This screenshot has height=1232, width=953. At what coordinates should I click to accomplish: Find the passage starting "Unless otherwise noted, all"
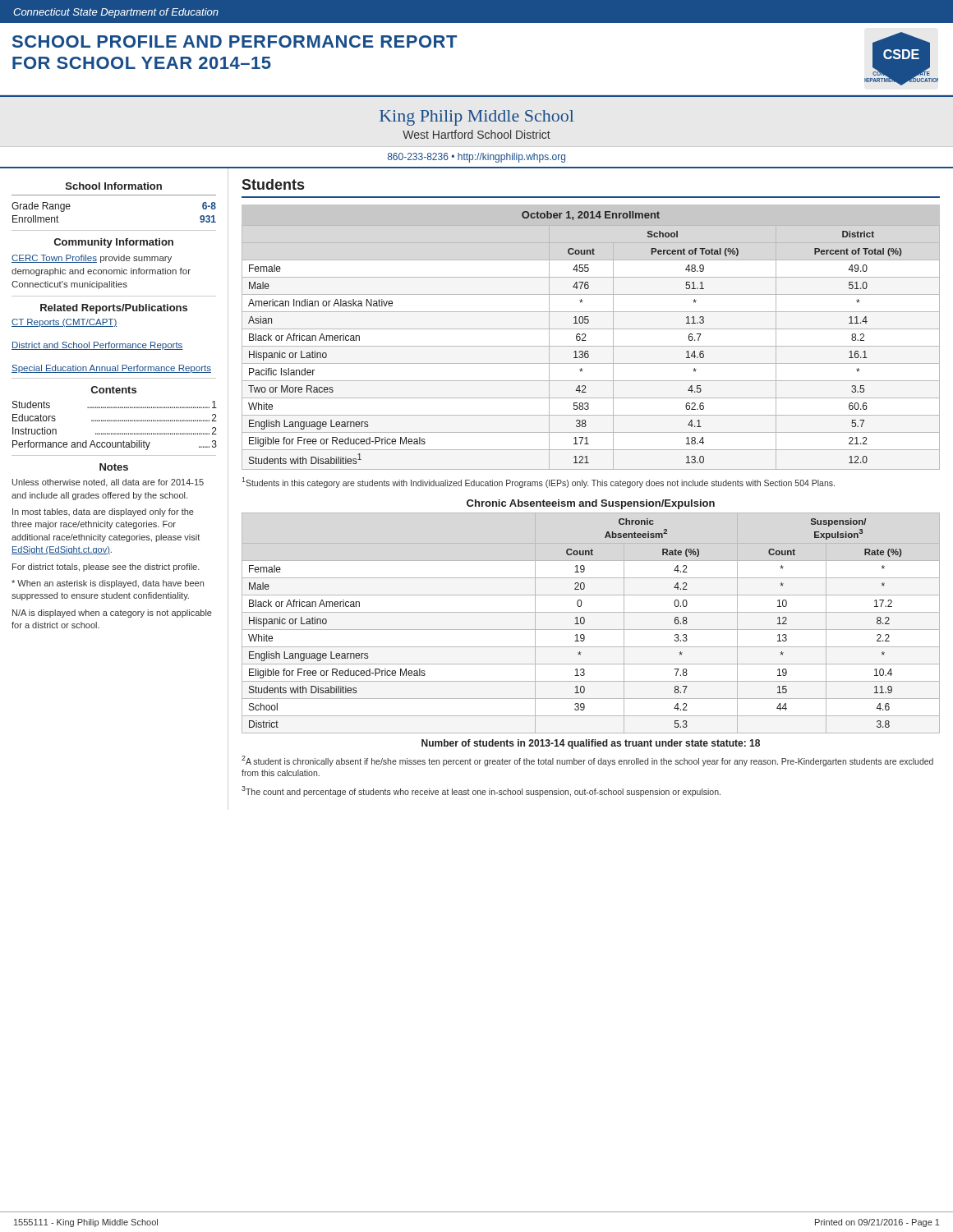coord(108,489)
